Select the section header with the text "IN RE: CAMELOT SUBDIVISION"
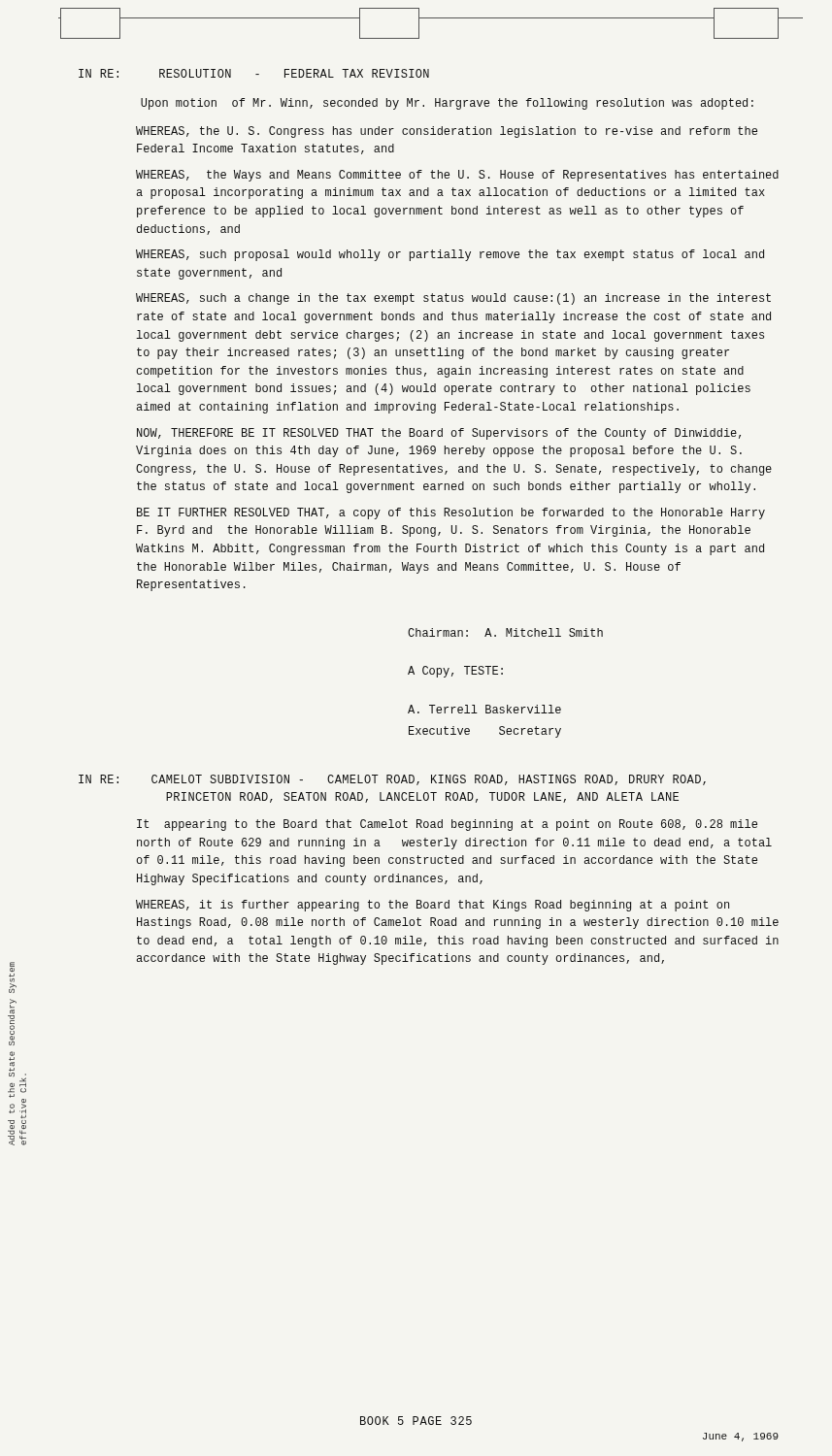The width and height of the screenshot is (832, 1456). (393, 789)
